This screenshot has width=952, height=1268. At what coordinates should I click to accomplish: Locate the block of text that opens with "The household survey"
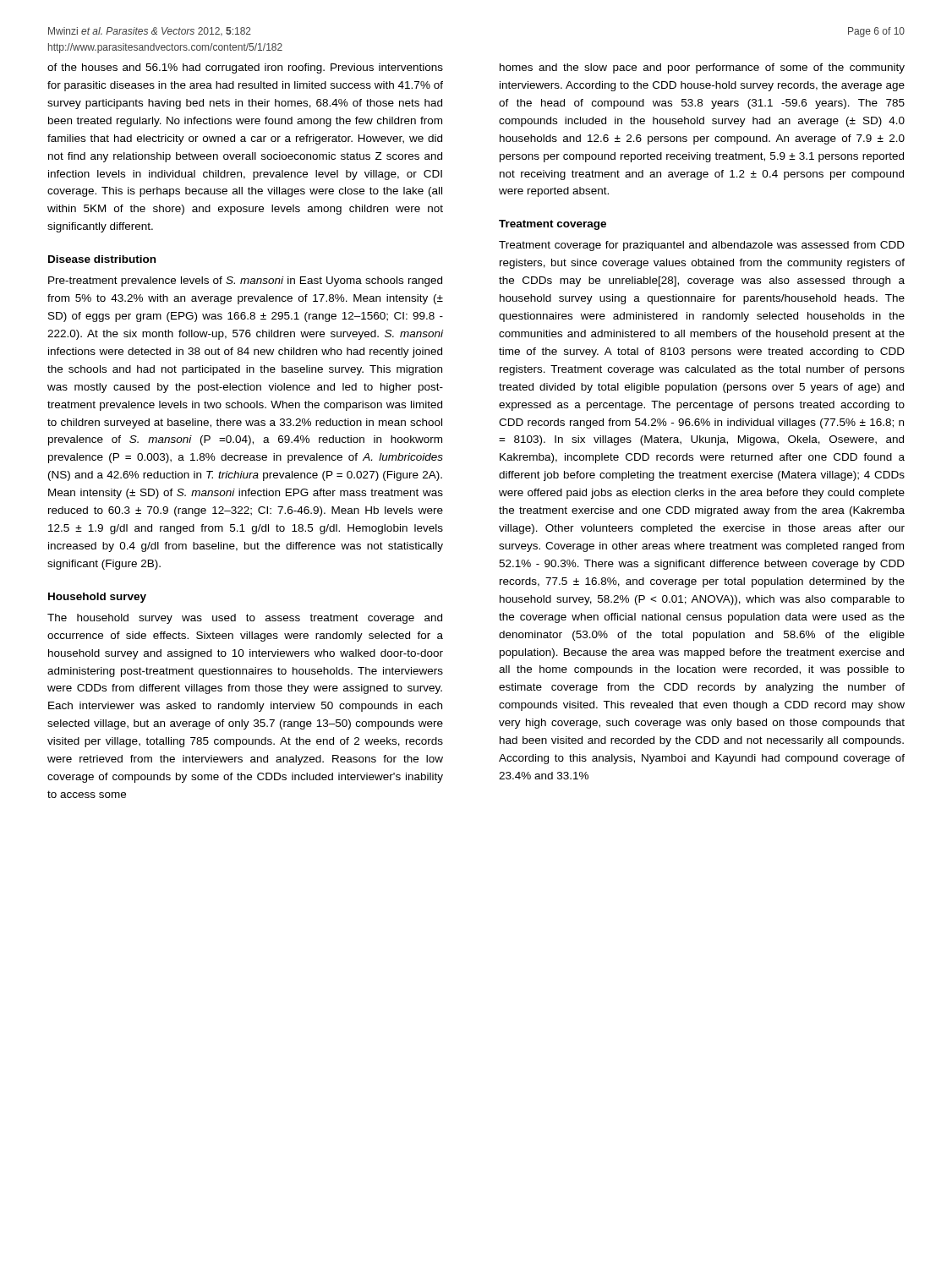pos(245,707)
